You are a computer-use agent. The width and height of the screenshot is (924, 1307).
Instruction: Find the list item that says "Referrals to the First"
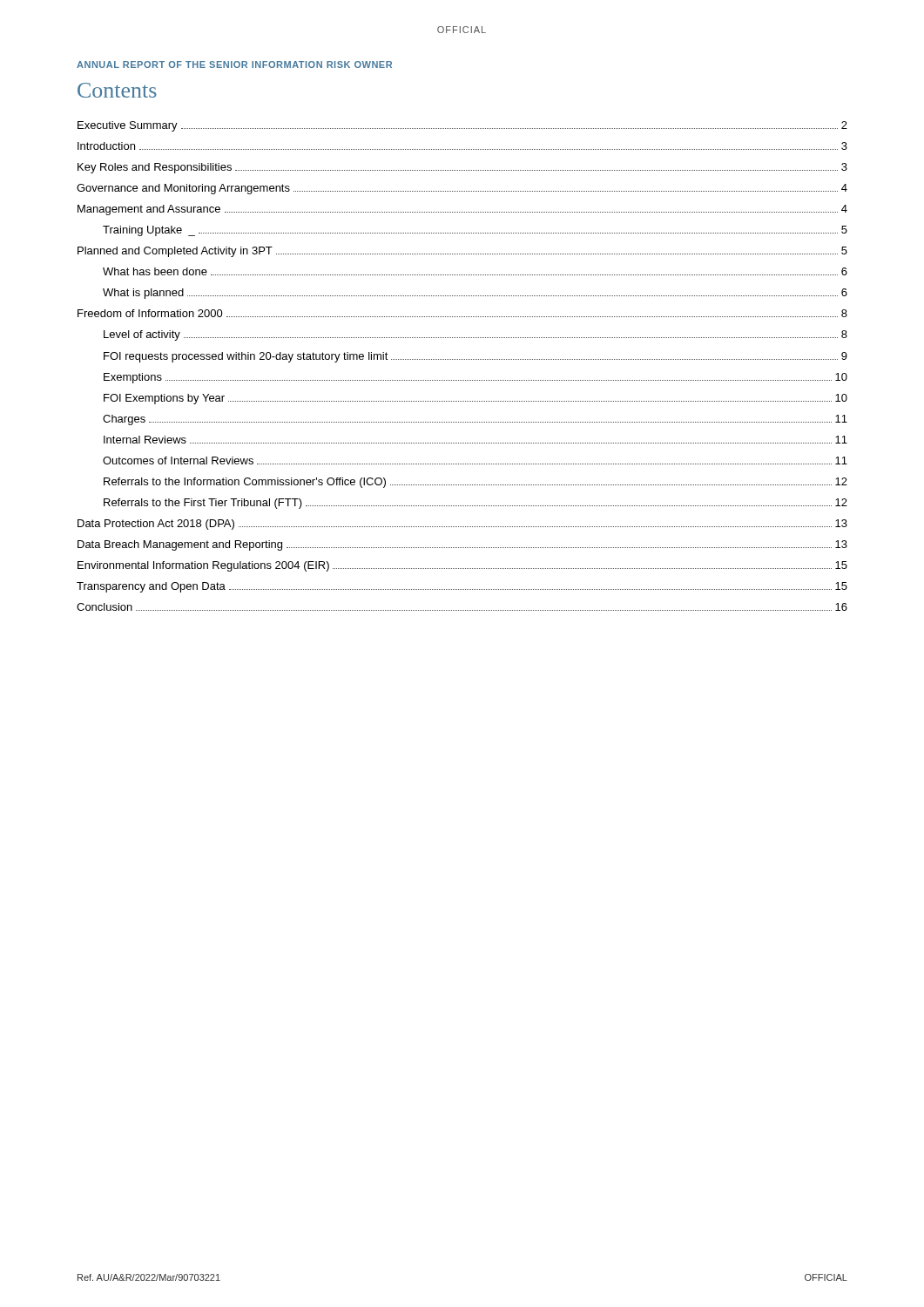pyautogui.click(x=475, y=503)
